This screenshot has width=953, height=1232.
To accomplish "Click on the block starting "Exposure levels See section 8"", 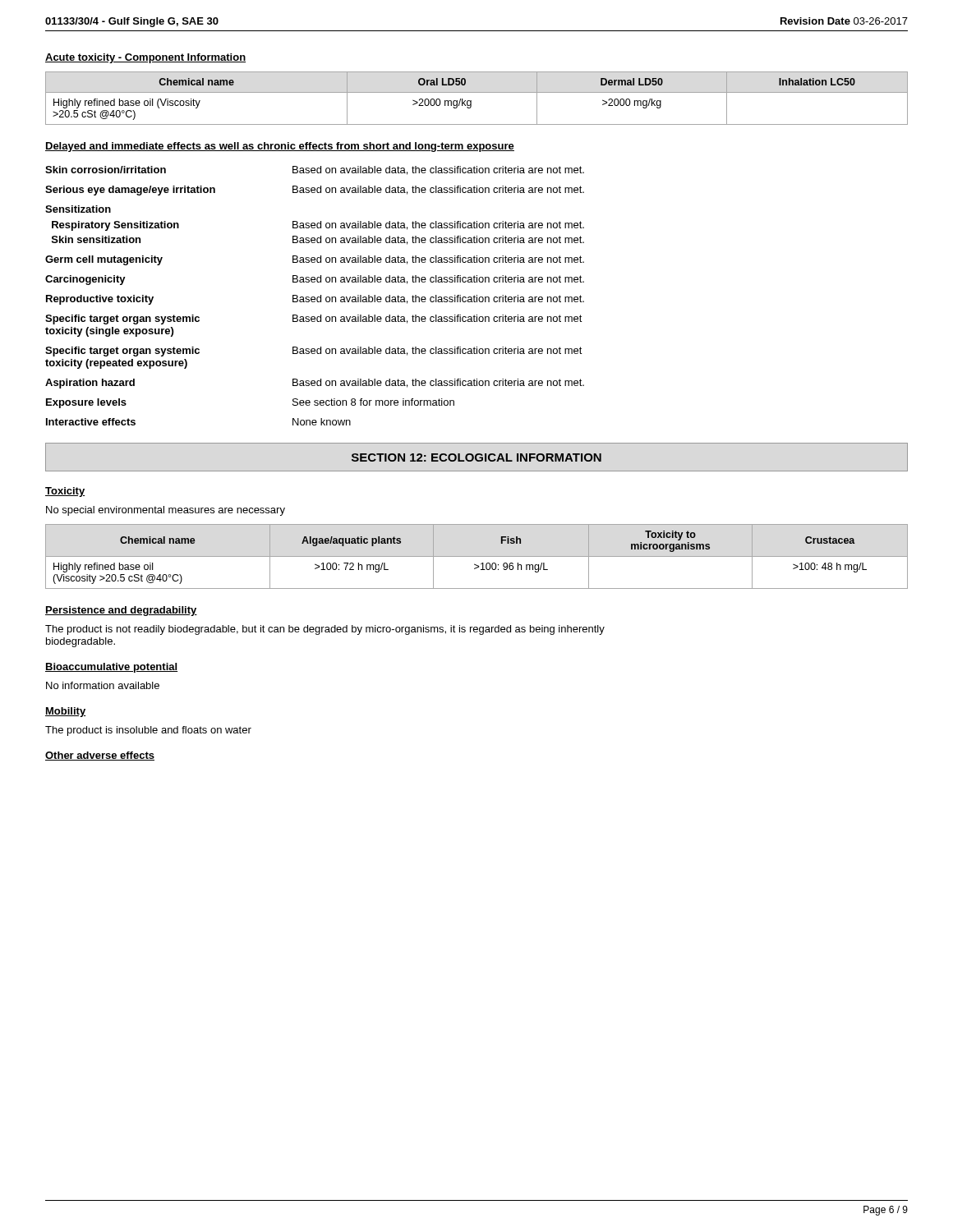I will pyautogui.click(x=89, y=403).
